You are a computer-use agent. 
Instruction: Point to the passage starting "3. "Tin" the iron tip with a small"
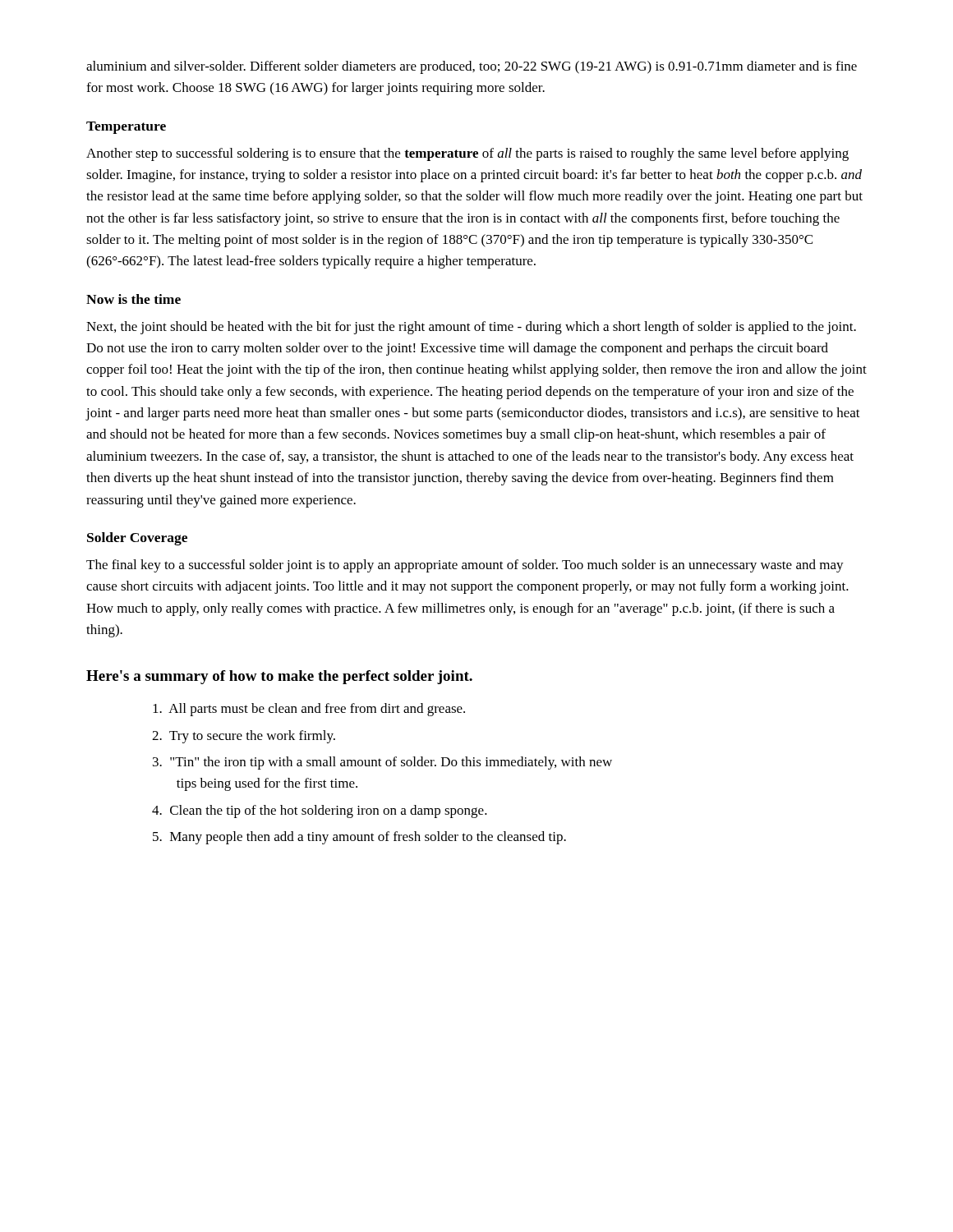[x=382, y=773]
